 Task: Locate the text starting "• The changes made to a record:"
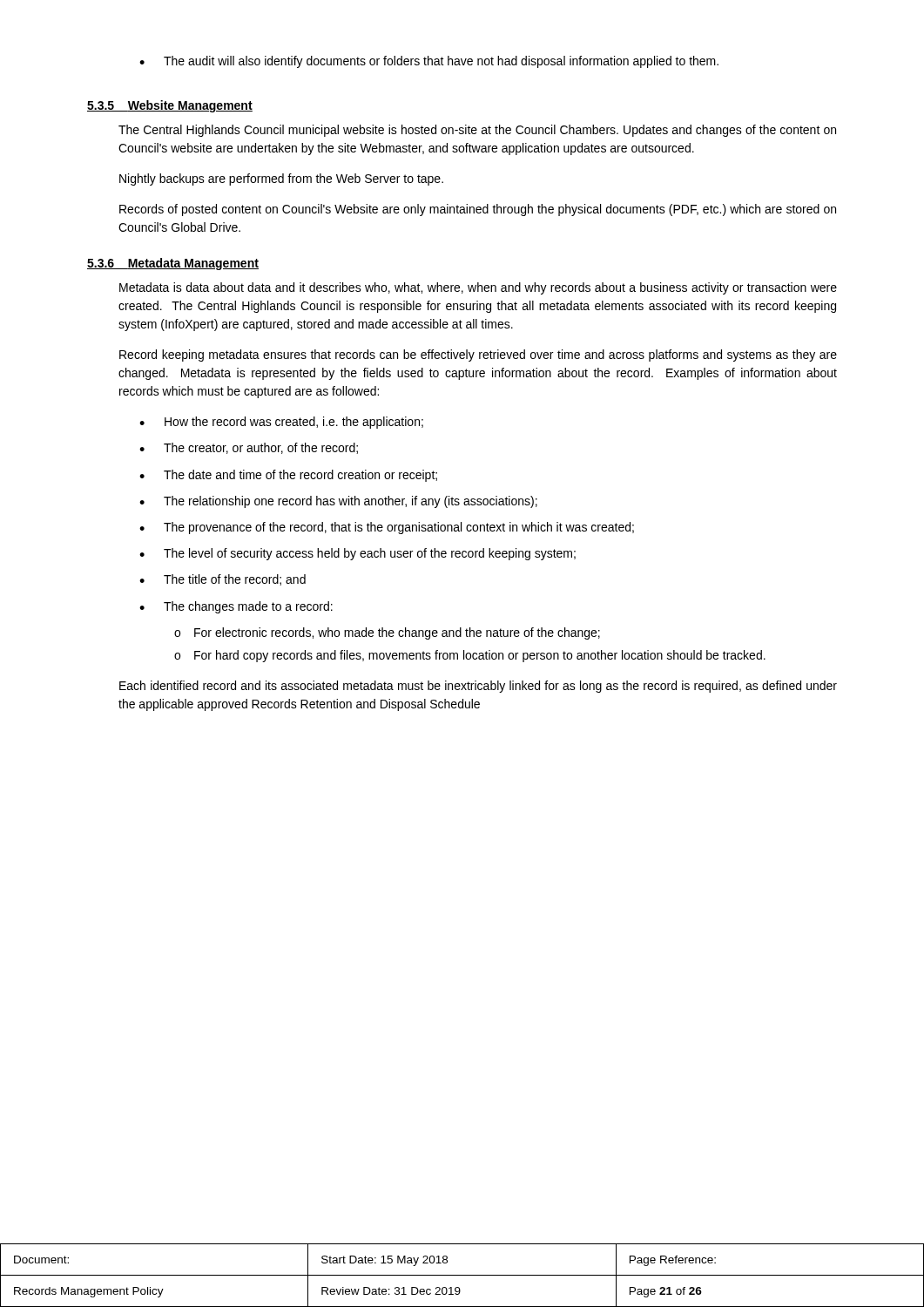[x=236, y=607]
